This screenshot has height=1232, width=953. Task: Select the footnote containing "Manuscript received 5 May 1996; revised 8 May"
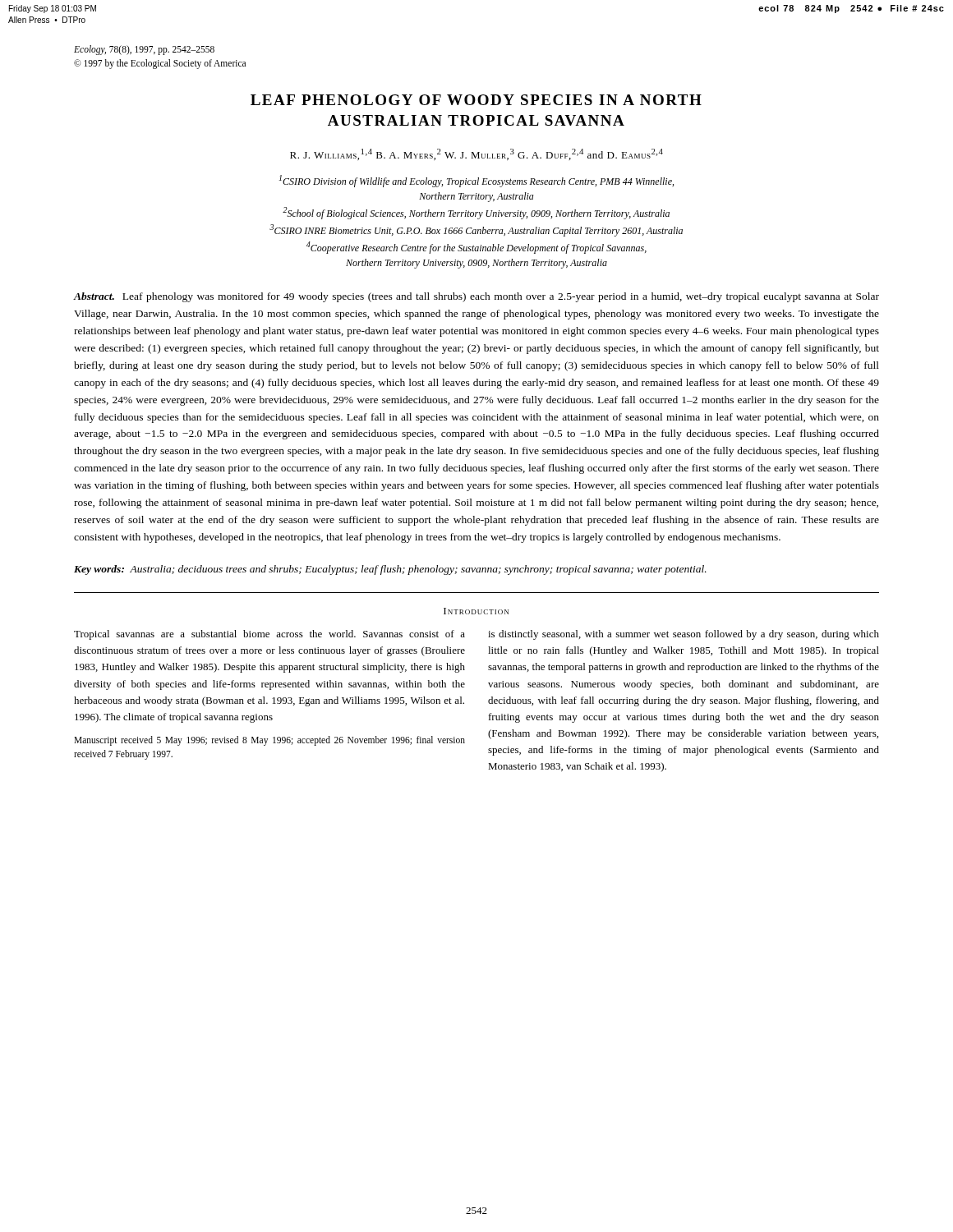[269, 748]
